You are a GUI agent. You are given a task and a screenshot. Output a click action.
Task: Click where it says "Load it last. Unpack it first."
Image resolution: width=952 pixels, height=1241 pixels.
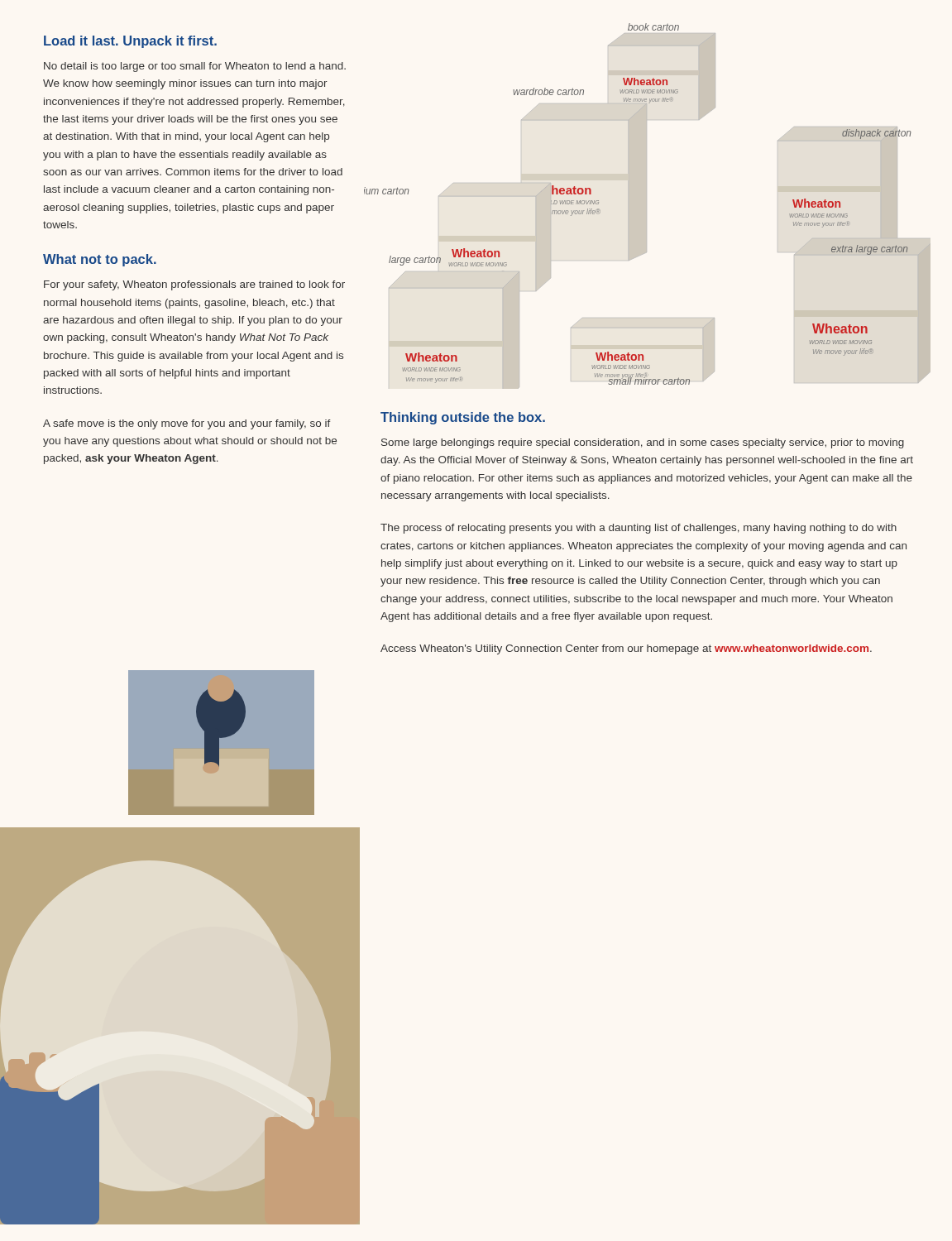pyautogui.click(x=130, y=41)
